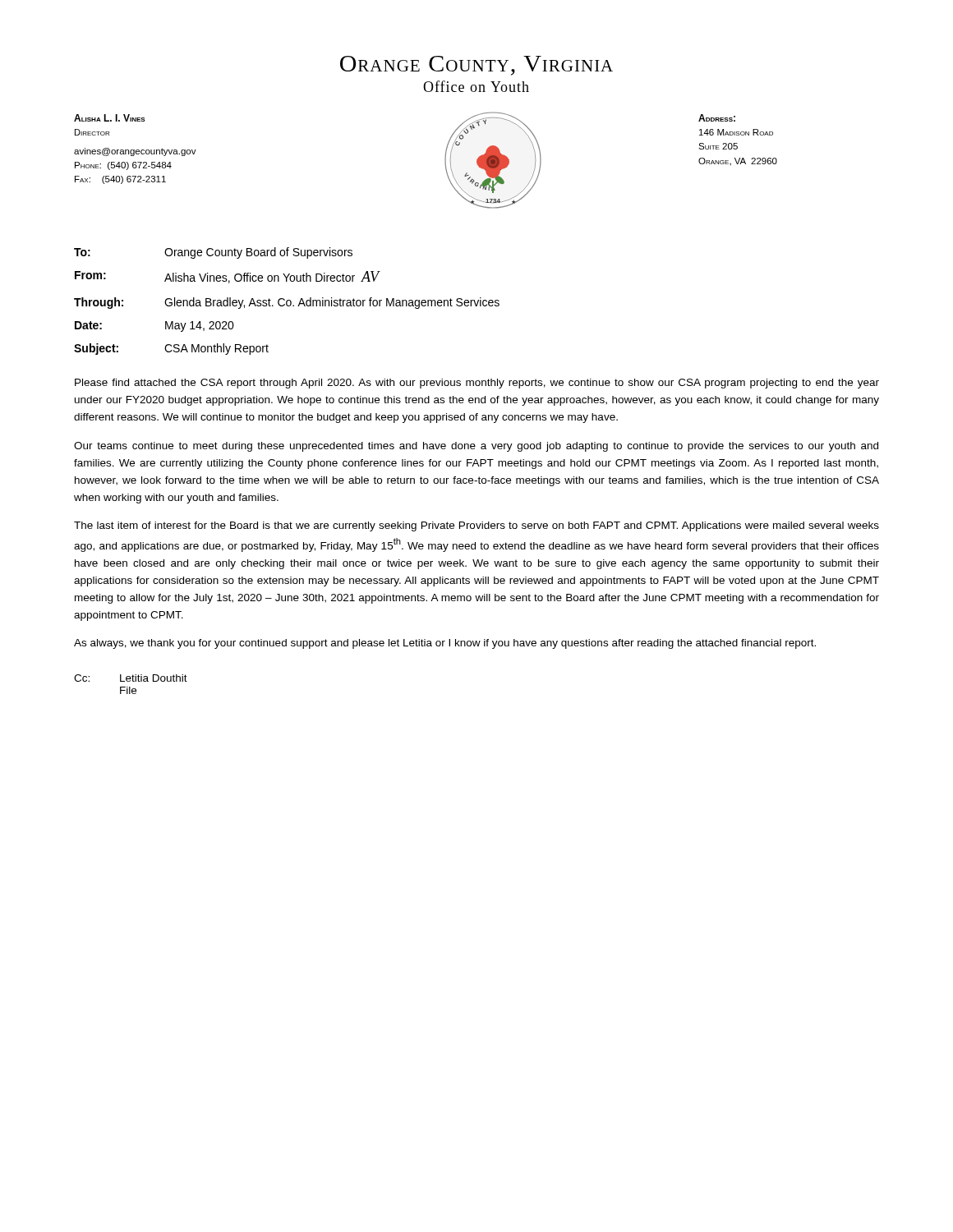Find the text block that says "To: Orange County Board of Supervisors From:"
953x1232 pixels.
click(476, 300)
